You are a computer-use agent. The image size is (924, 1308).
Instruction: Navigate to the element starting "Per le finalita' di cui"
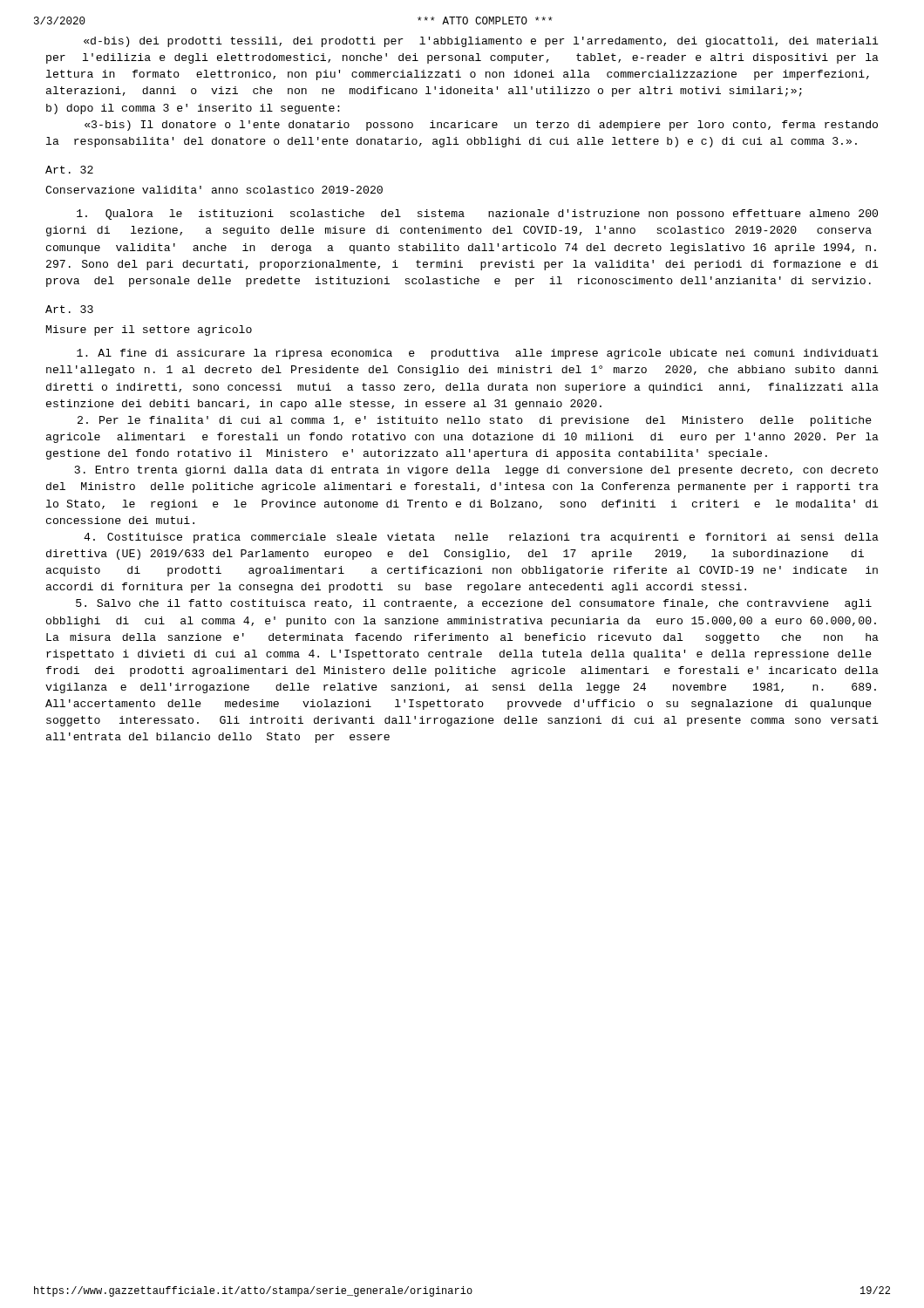point(462,437)
